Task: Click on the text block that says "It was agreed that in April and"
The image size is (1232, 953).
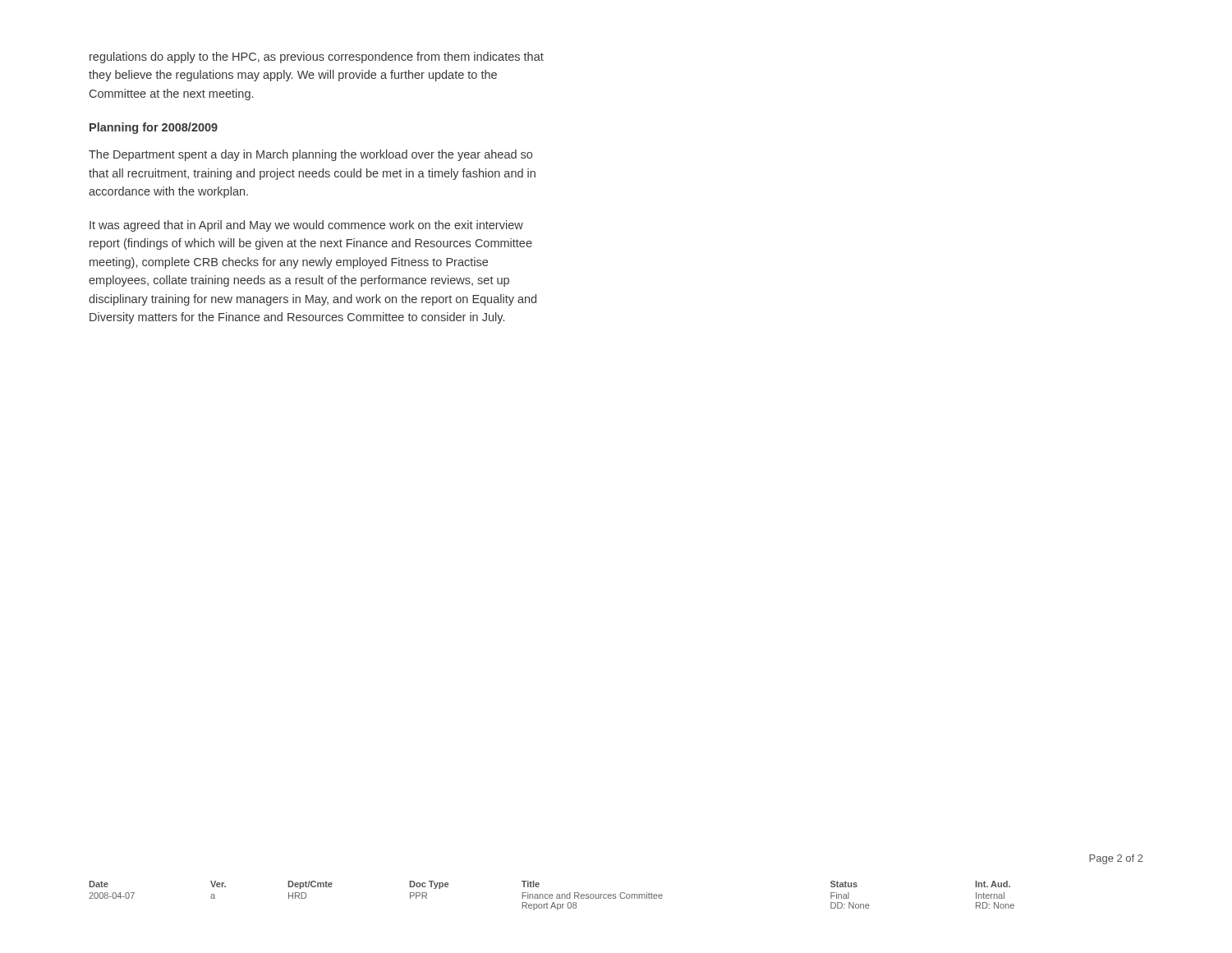Action: click(313, 271)
